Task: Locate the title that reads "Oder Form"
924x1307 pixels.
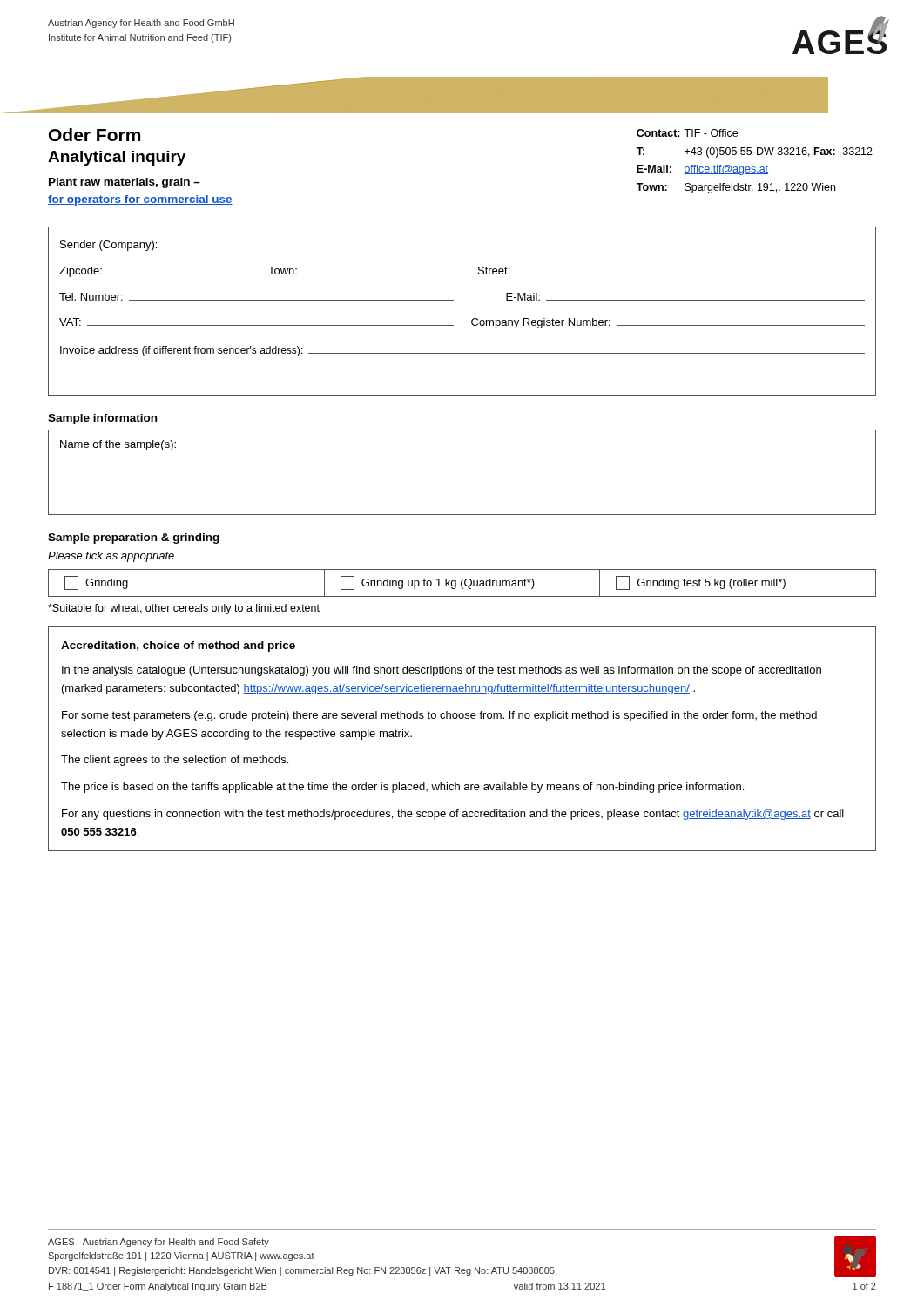Action: point(95,135)
